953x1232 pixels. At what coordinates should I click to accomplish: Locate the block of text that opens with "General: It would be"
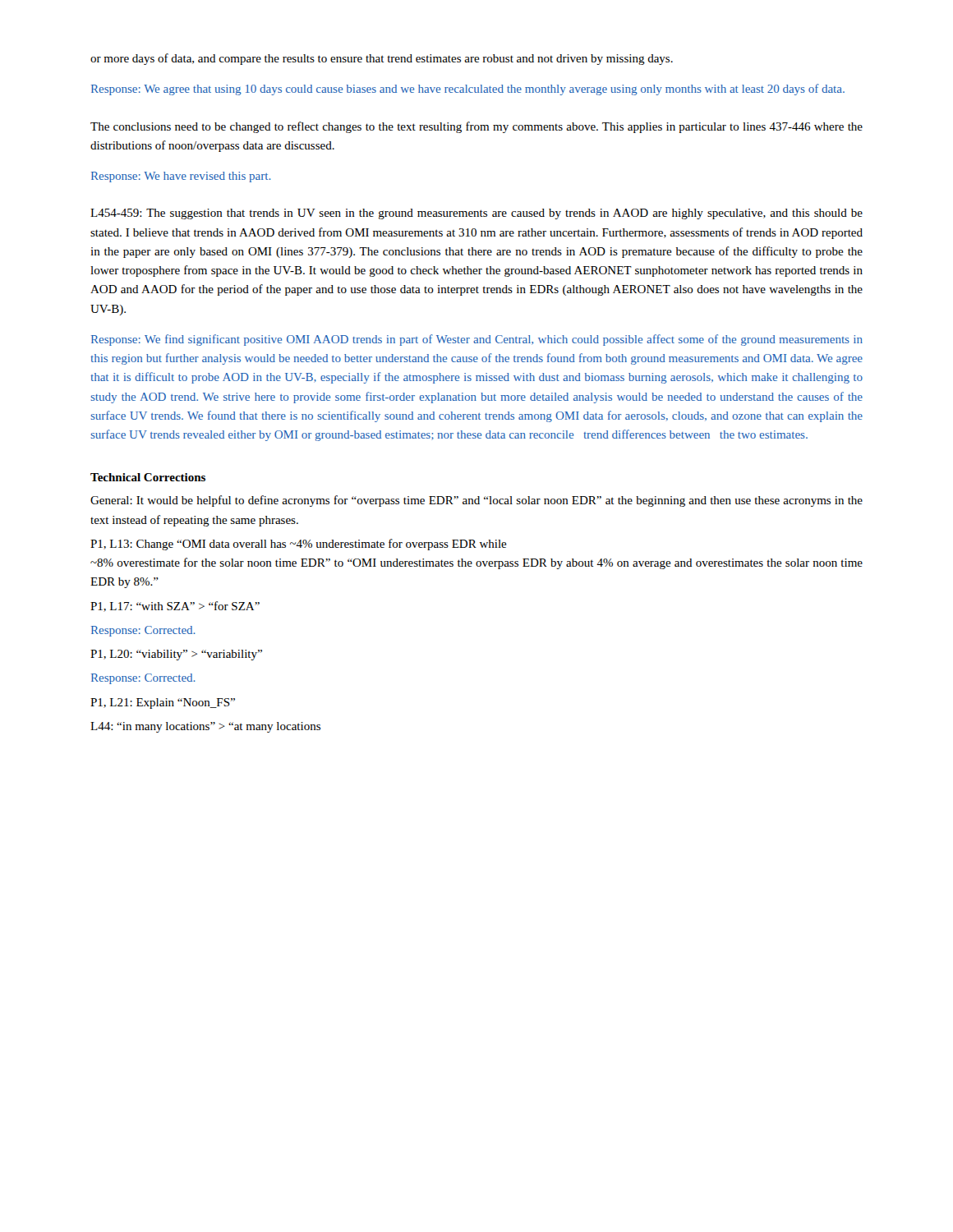point(476,510)
